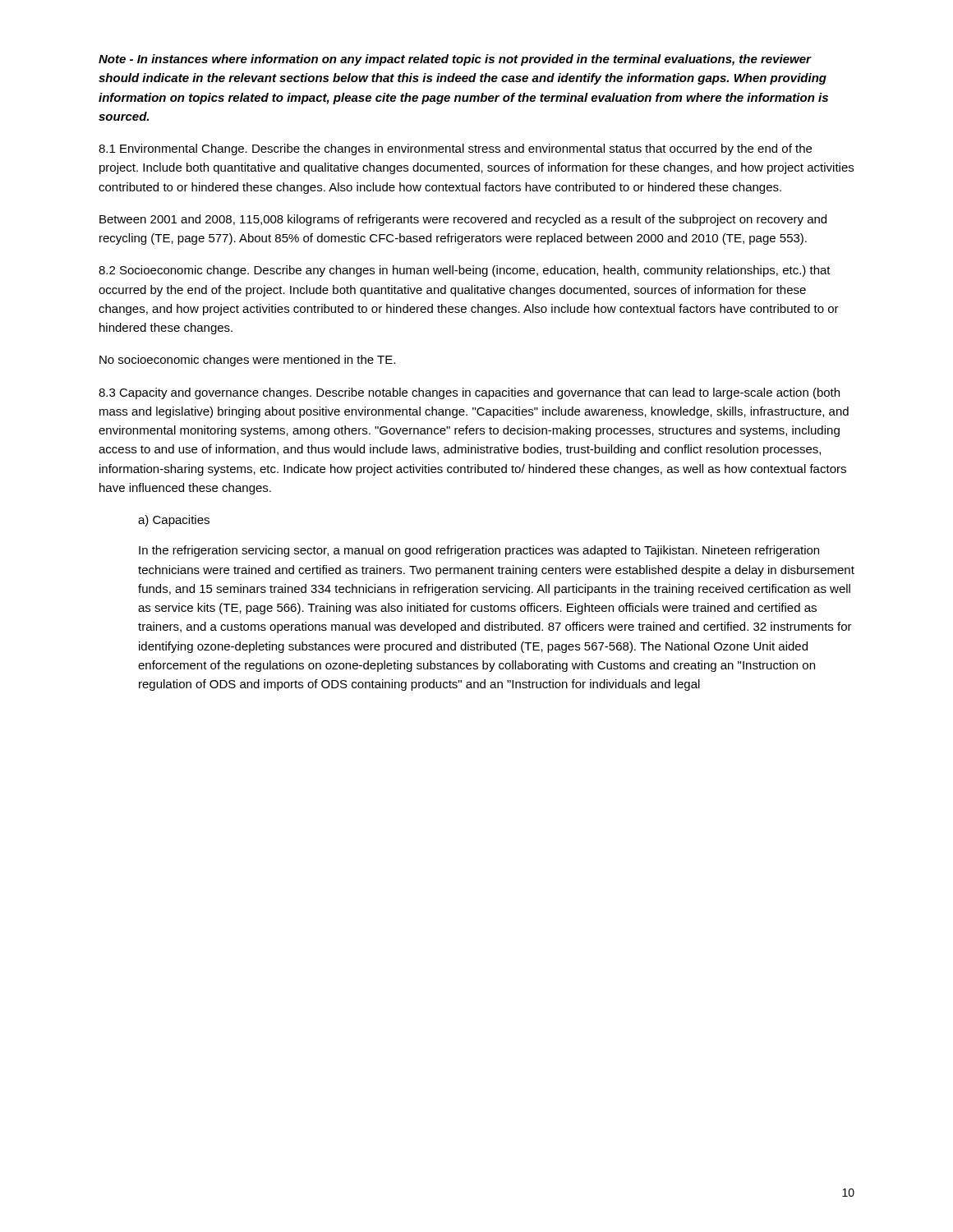Viewport: 953px width, 1232px height.
Task: Click on the text block containing "2 Socioeconomic change."
Action: (468, 299)
